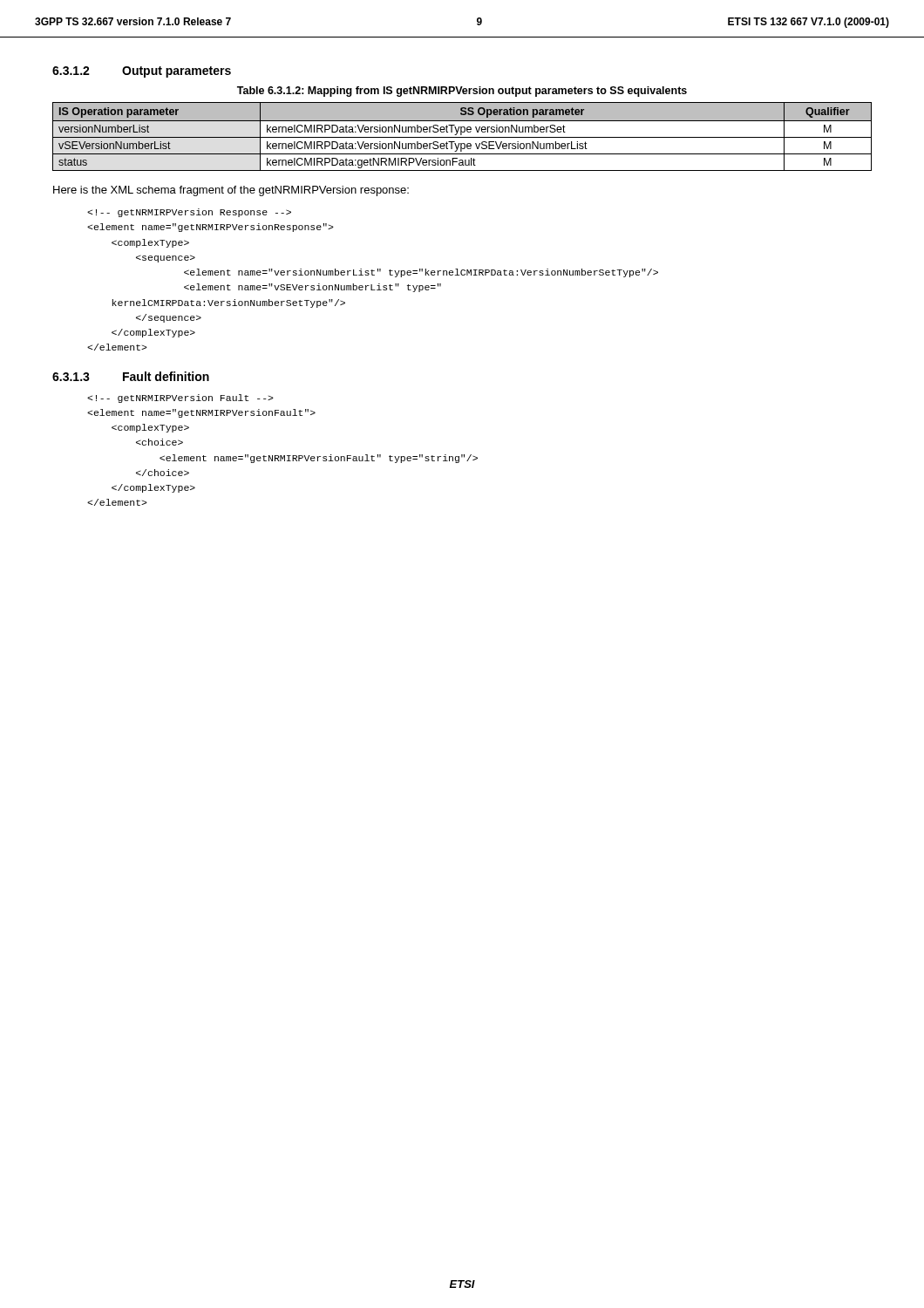924x1308 pixels.
Task: Click the table
Action: pyautogui.click(x=462, y=136)
